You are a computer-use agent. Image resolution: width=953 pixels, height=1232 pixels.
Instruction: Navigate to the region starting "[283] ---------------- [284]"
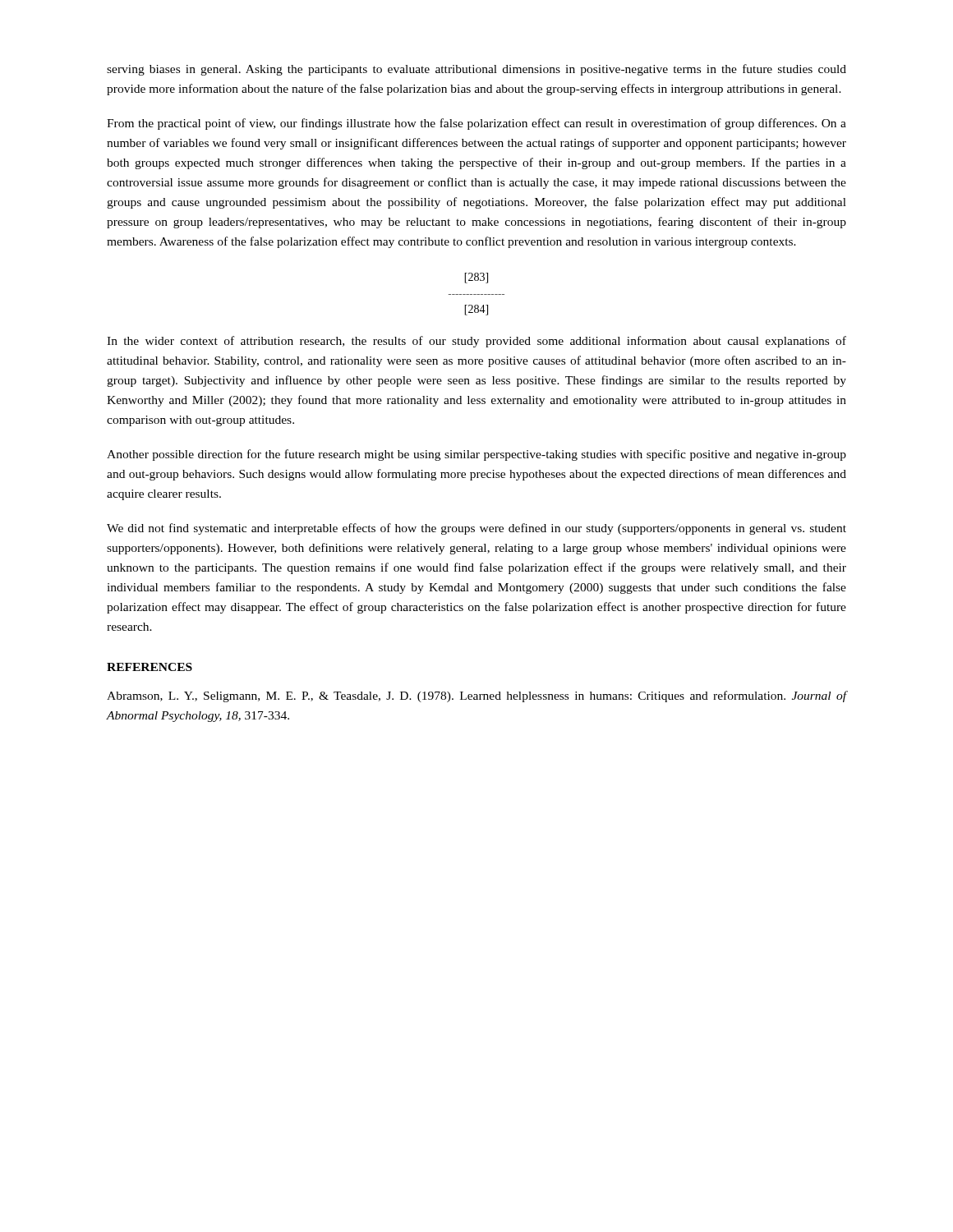pos(476,293)
